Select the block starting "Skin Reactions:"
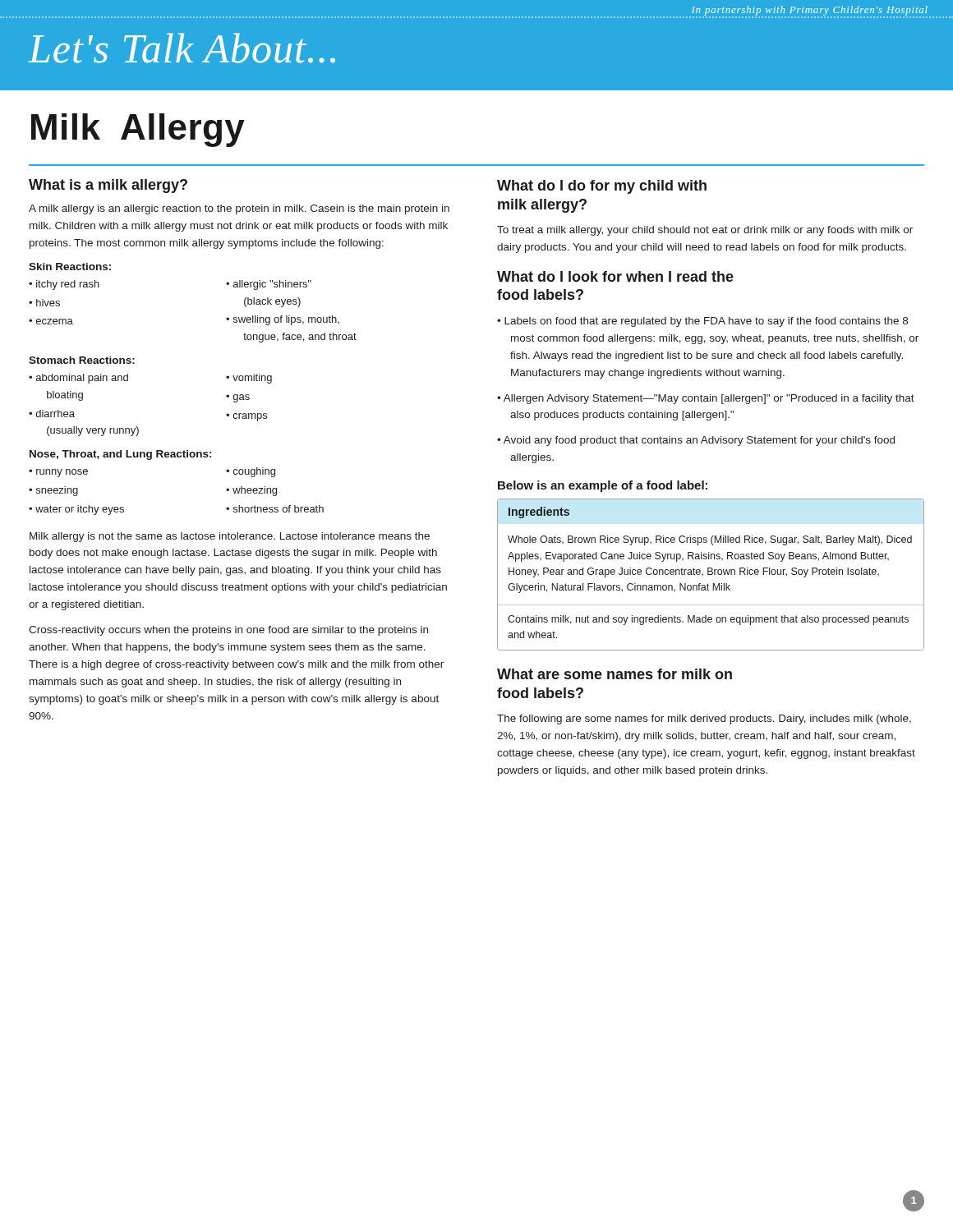953x1232 pixels. point(70,266)
